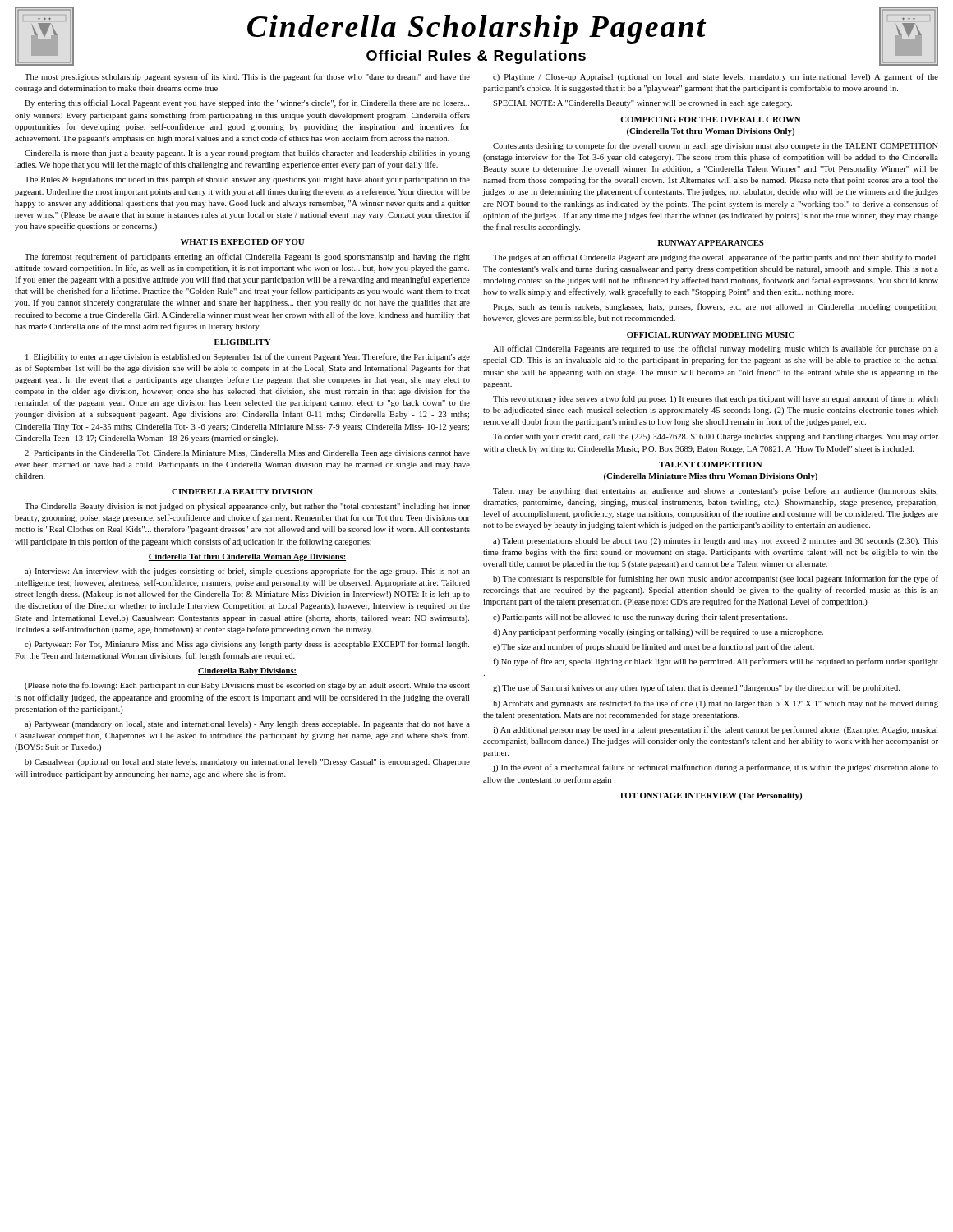Select the section header with the text "WHAT IS EXPECTED OF YOU"

click(242, 242)
